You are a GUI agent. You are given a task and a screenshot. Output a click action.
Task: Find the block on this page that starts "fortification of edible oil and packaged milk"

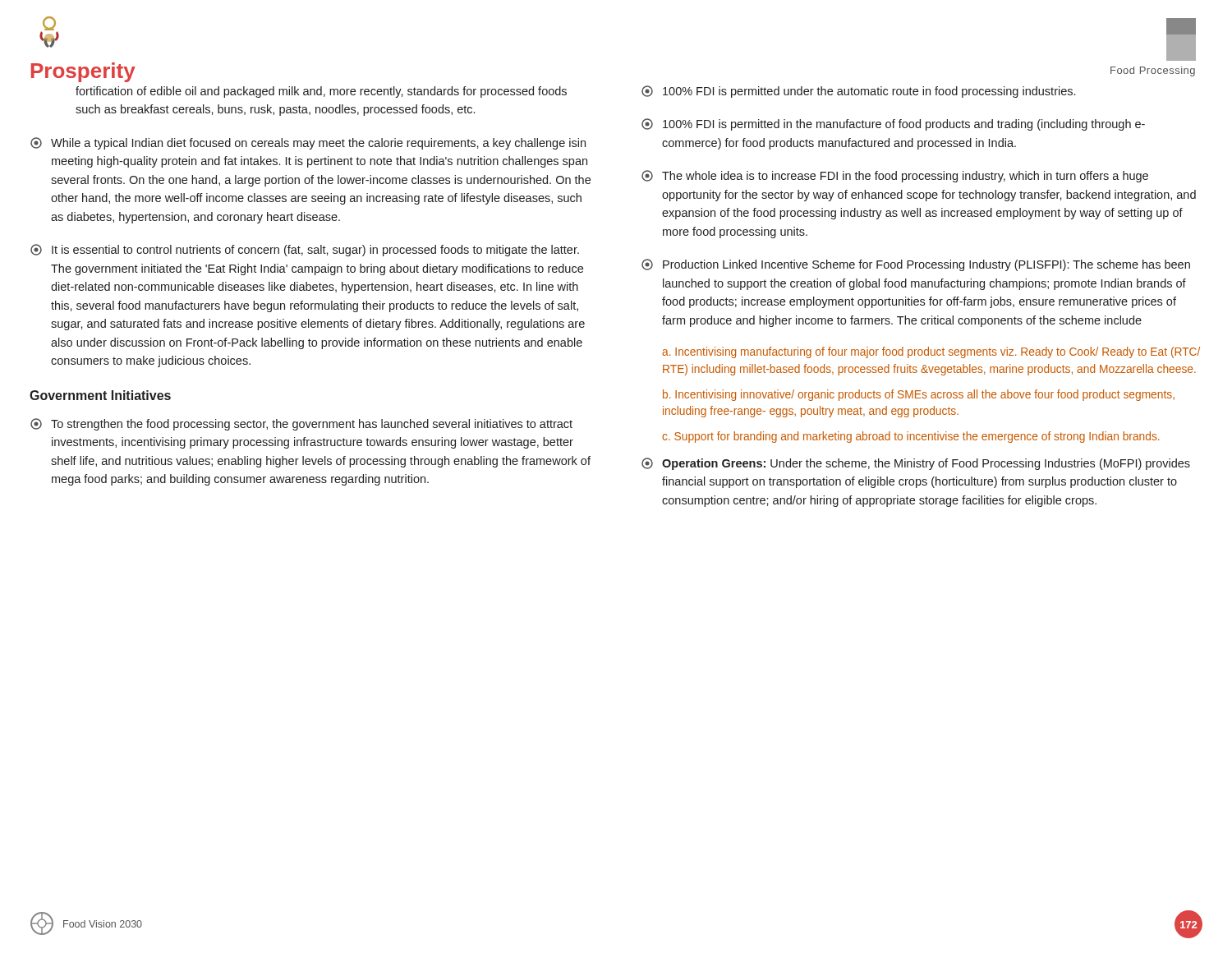(321, 100)
